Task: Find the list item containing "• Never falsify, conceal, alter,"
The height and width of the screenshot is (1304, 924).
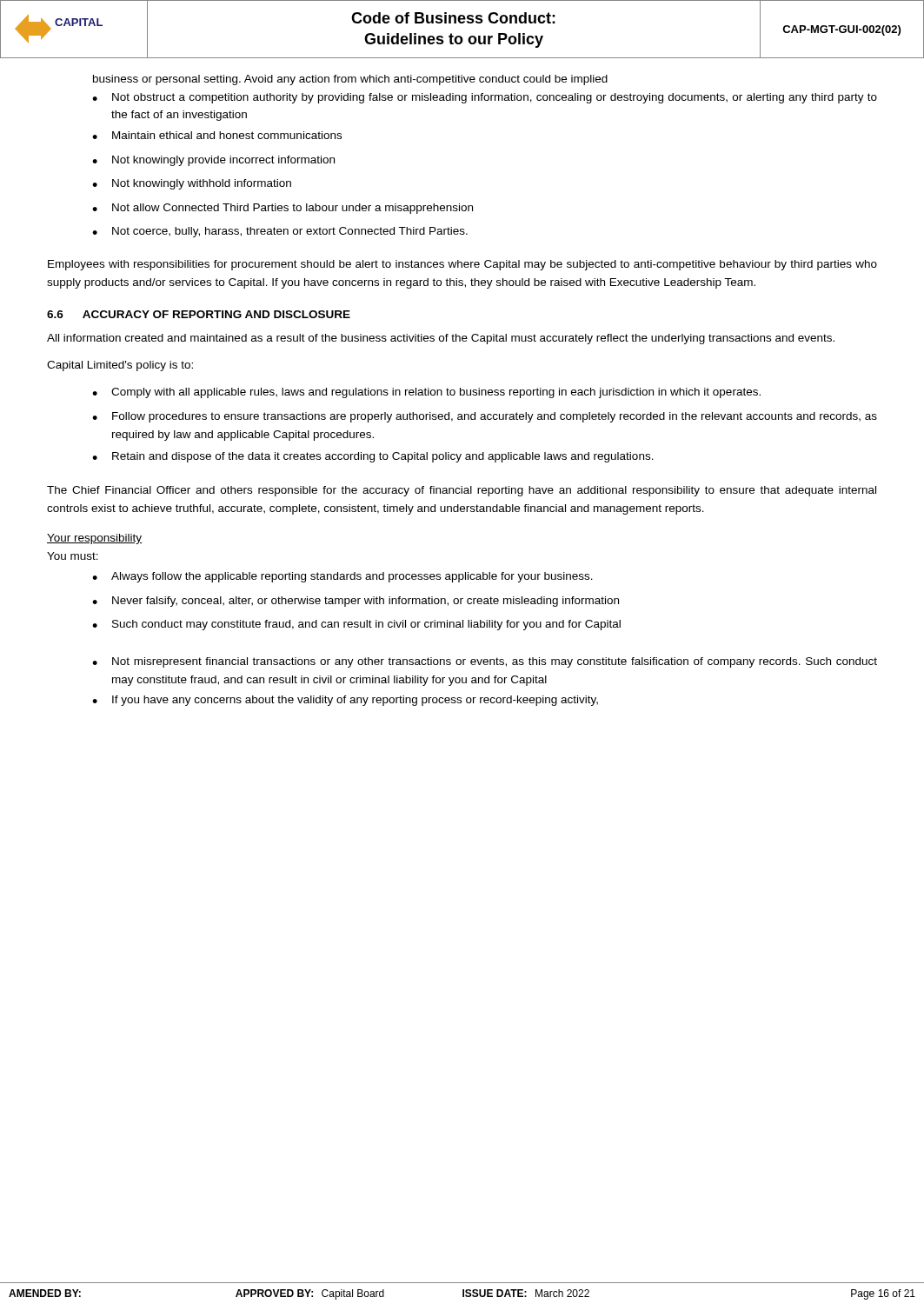Action: [x=485, y=603]
